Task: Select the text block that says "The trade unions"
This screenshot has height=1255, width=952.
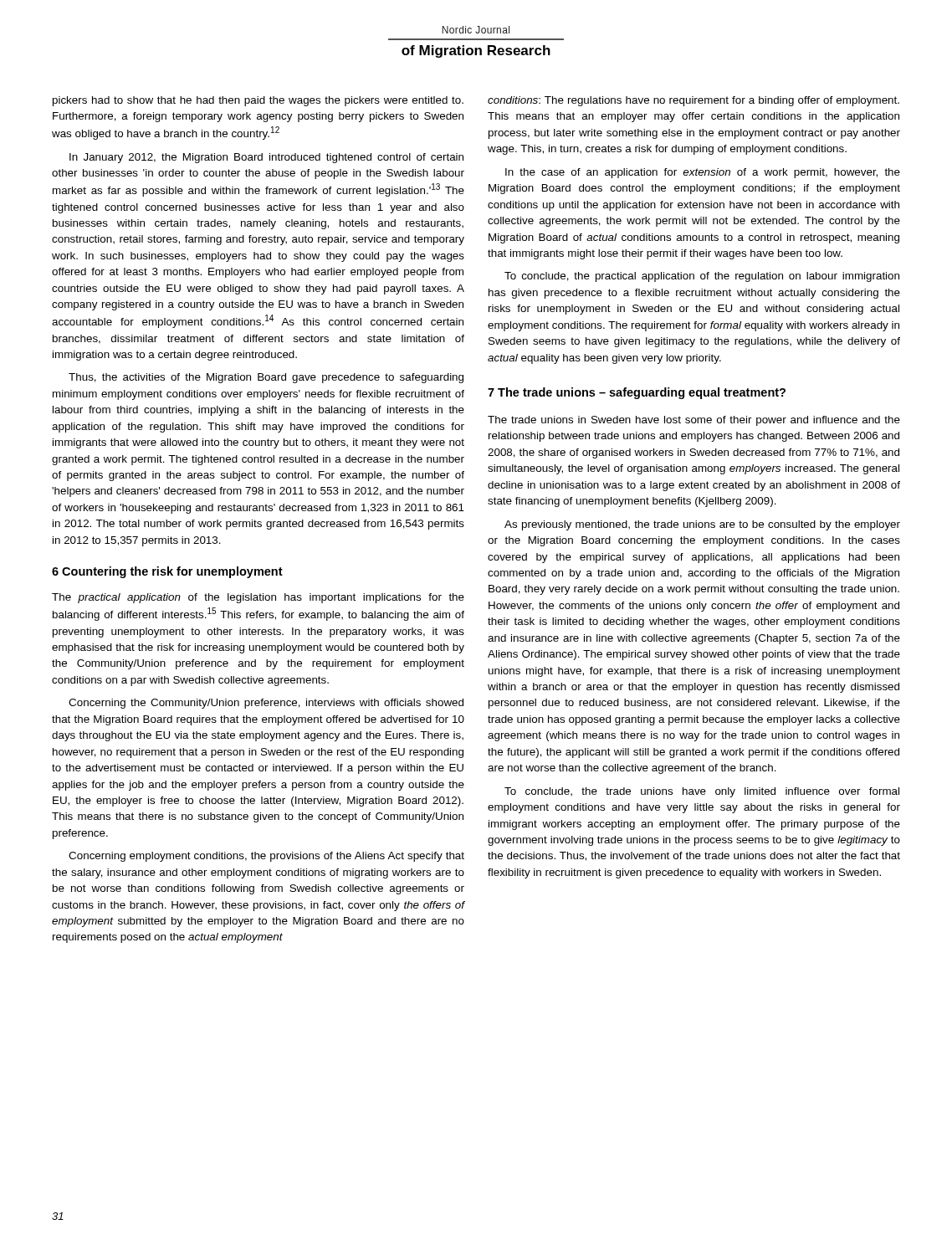Action: pyautogui.click(x=694, y=646)
